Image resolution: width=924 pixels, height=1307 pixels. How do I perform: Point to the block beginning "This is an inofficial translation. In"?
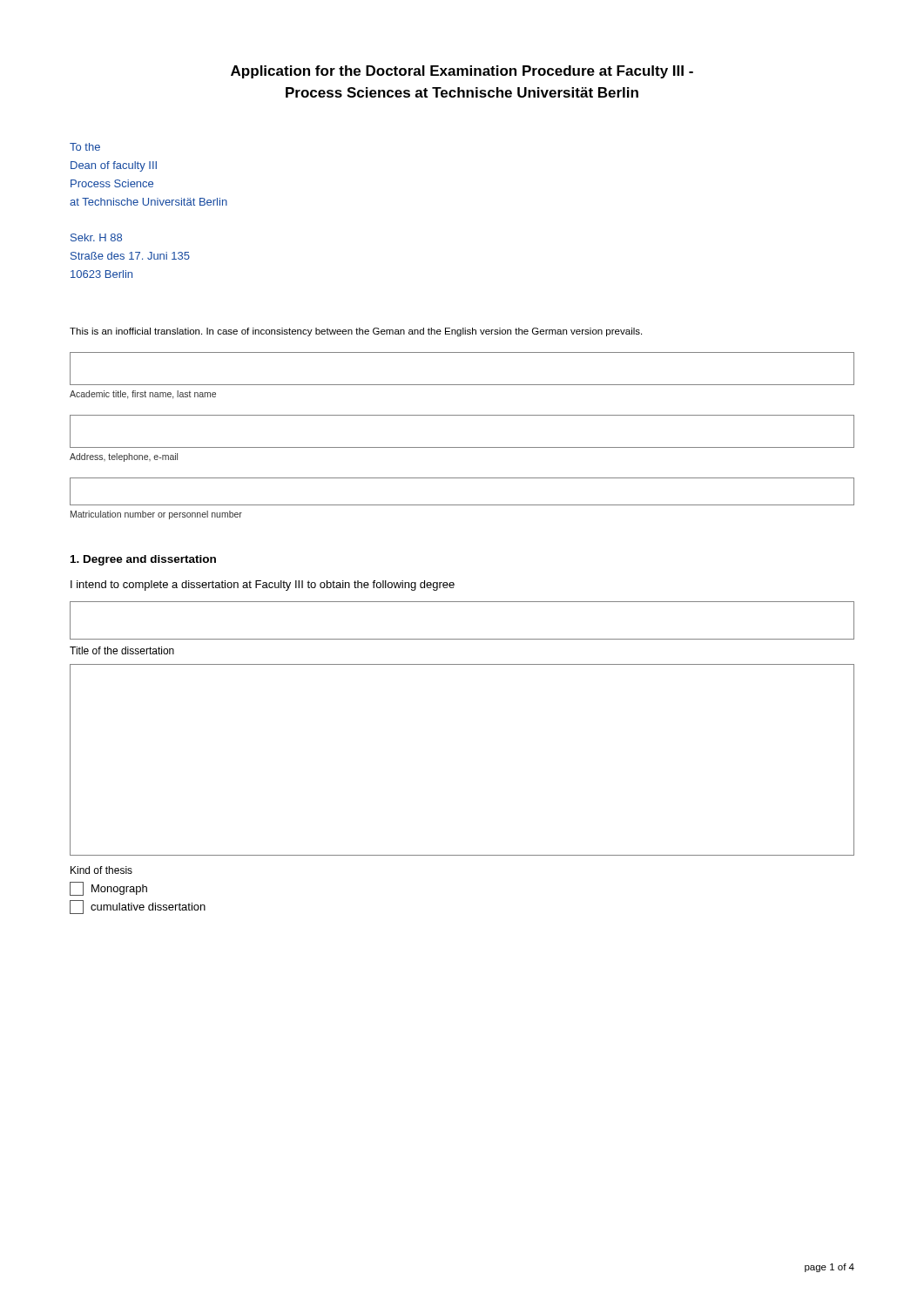pyautogui.click(x=356, y=331)
